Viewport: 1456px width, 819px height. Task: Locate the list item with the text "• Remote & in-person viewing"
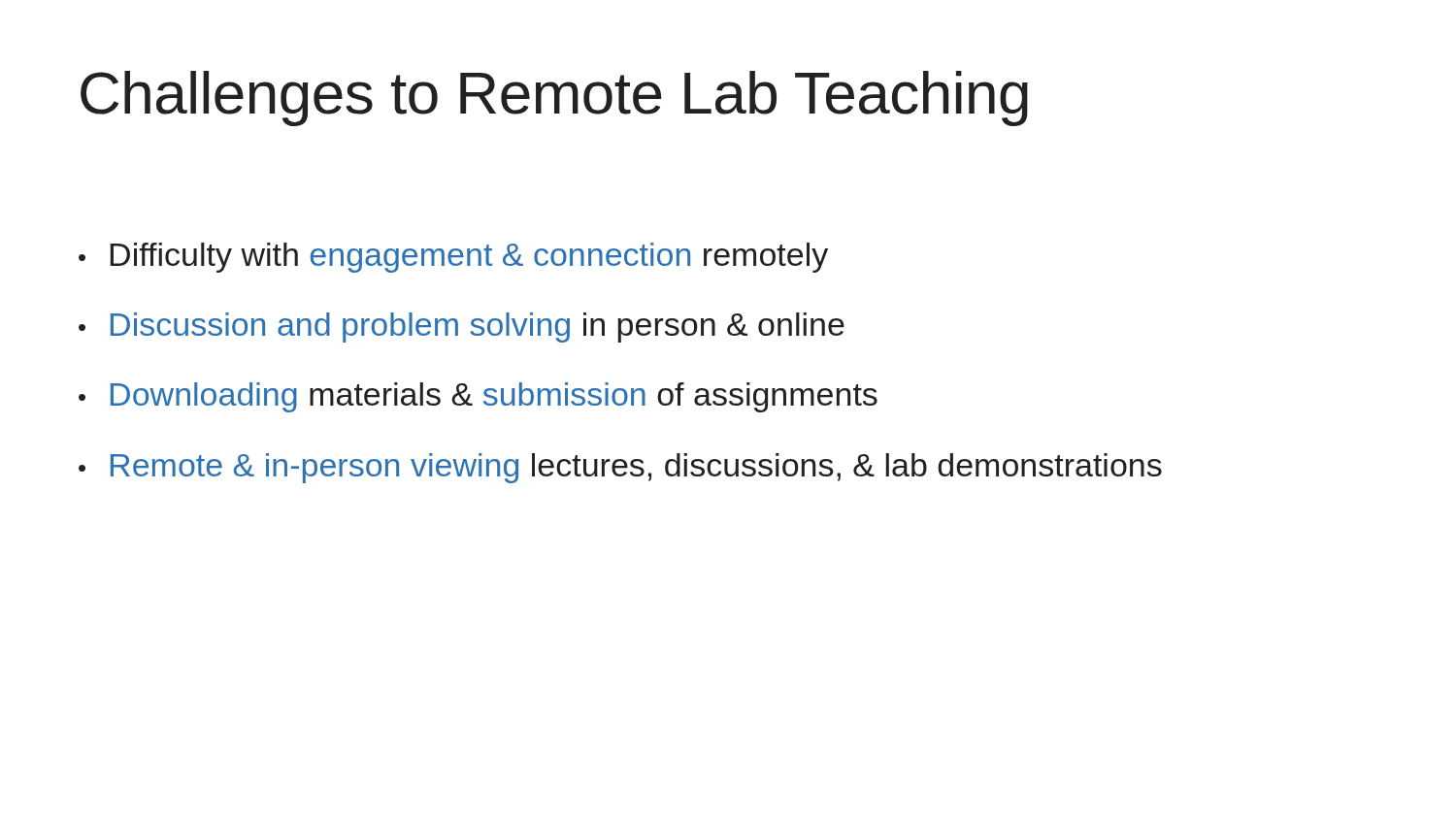tap(620, 464)
